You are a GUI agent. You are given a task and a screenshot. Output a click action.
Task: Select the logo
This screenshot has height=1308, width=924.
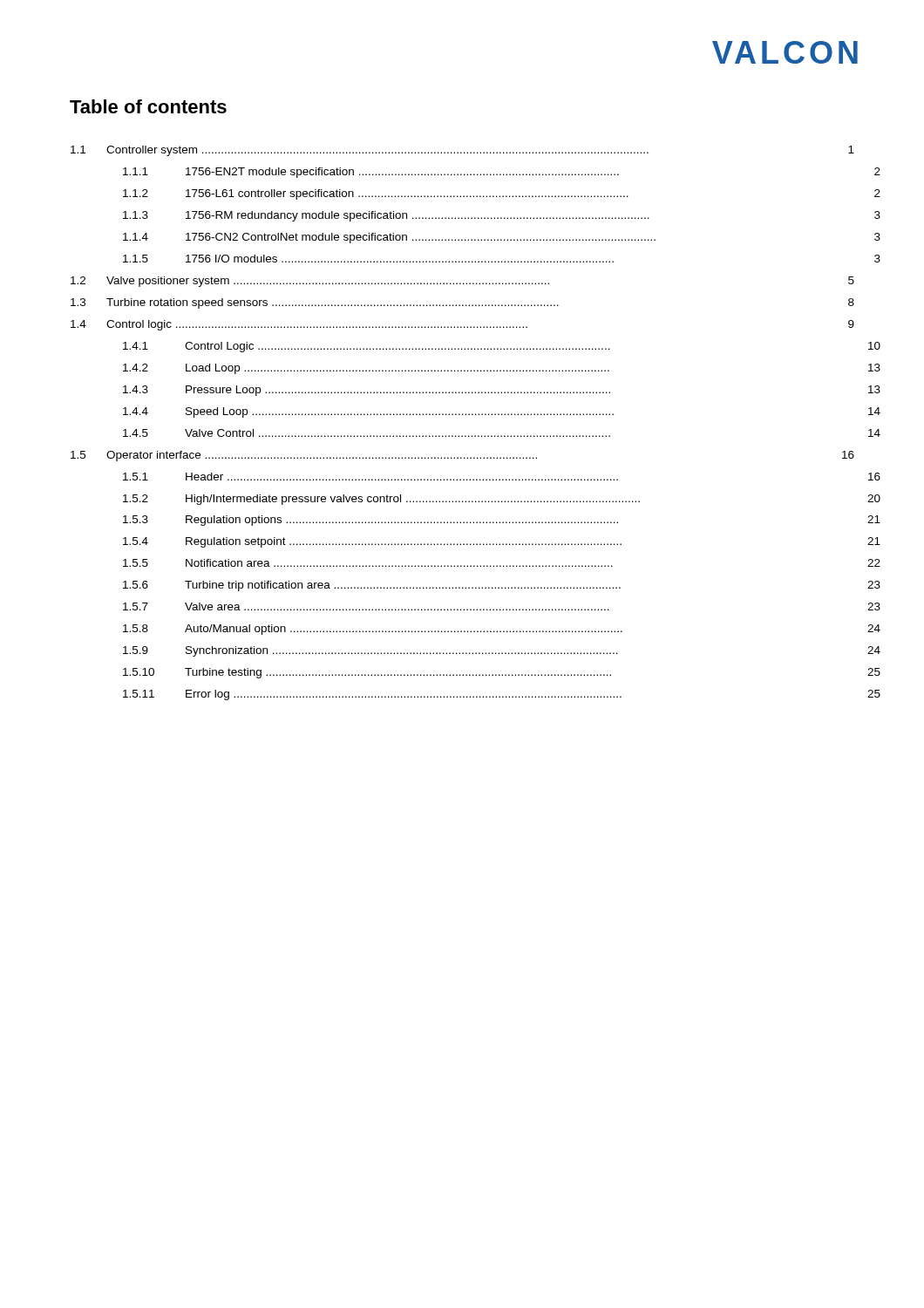point(787,53)
